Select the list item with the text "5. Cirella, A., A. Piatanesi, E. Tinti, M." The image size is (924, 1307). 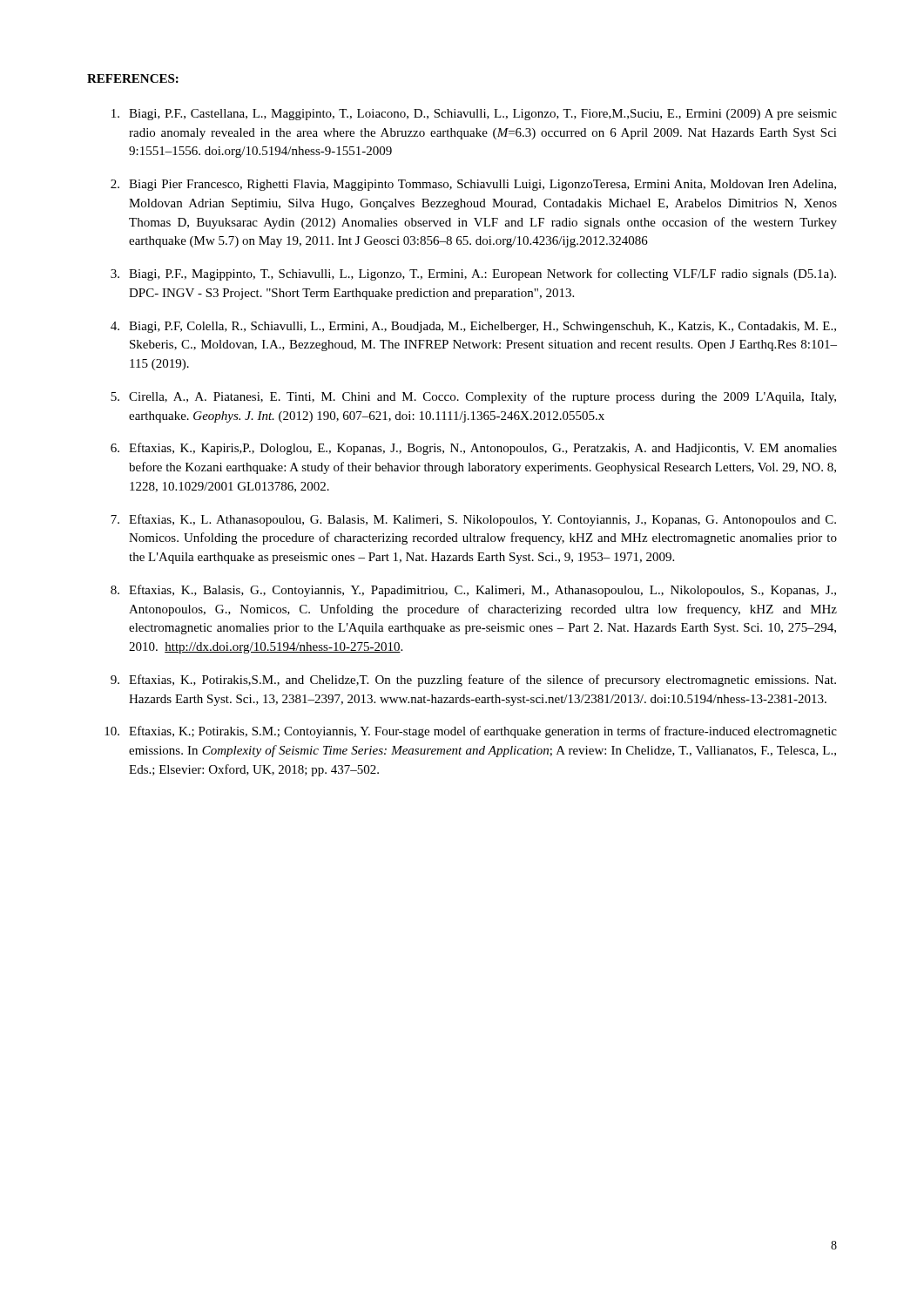(462, 406)
